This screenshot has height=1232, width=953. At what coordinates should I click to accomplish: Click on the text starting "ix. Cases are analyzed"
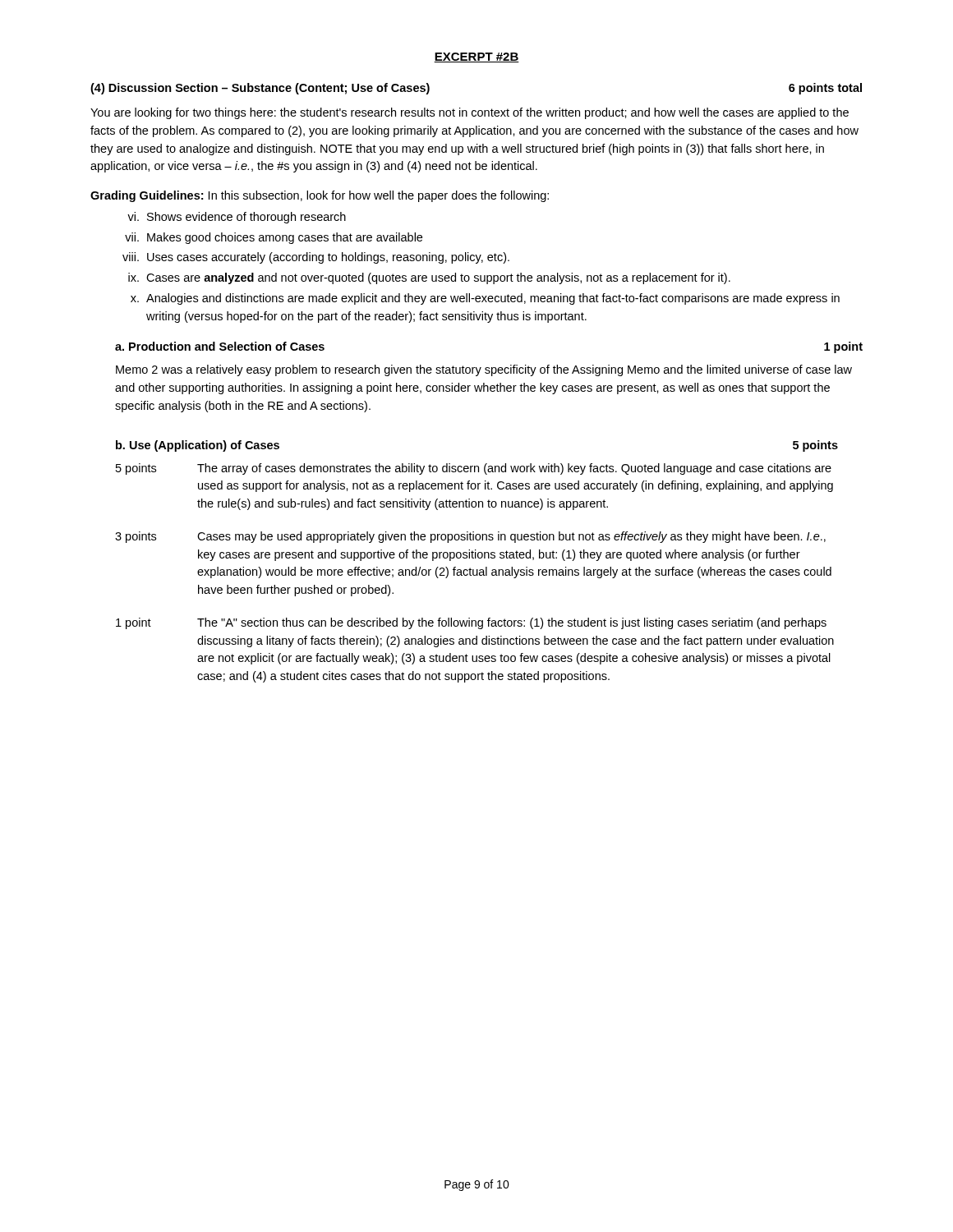coord(489,278)
